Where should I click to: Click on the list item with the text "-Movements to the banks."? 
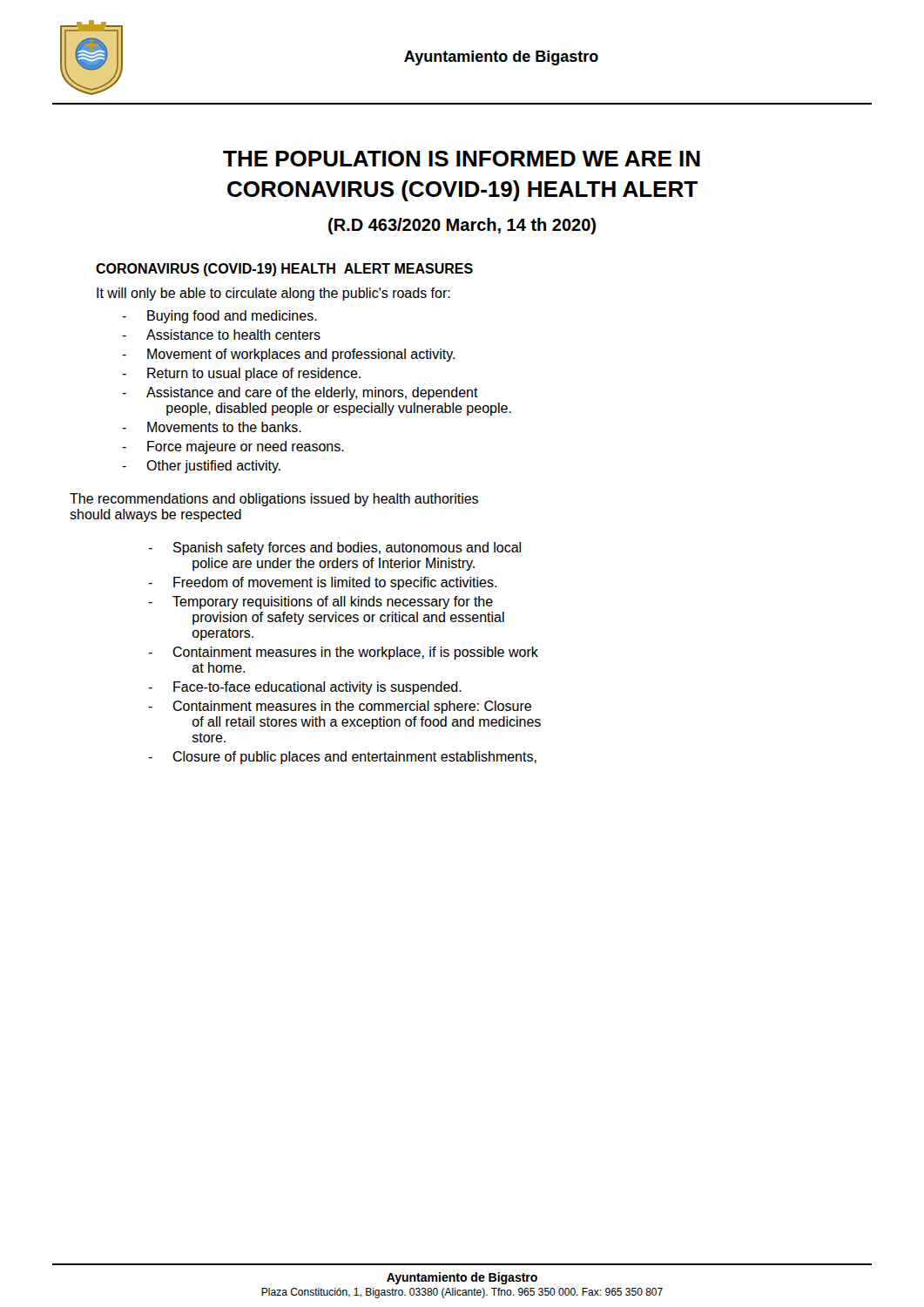(x=212, y=428)
